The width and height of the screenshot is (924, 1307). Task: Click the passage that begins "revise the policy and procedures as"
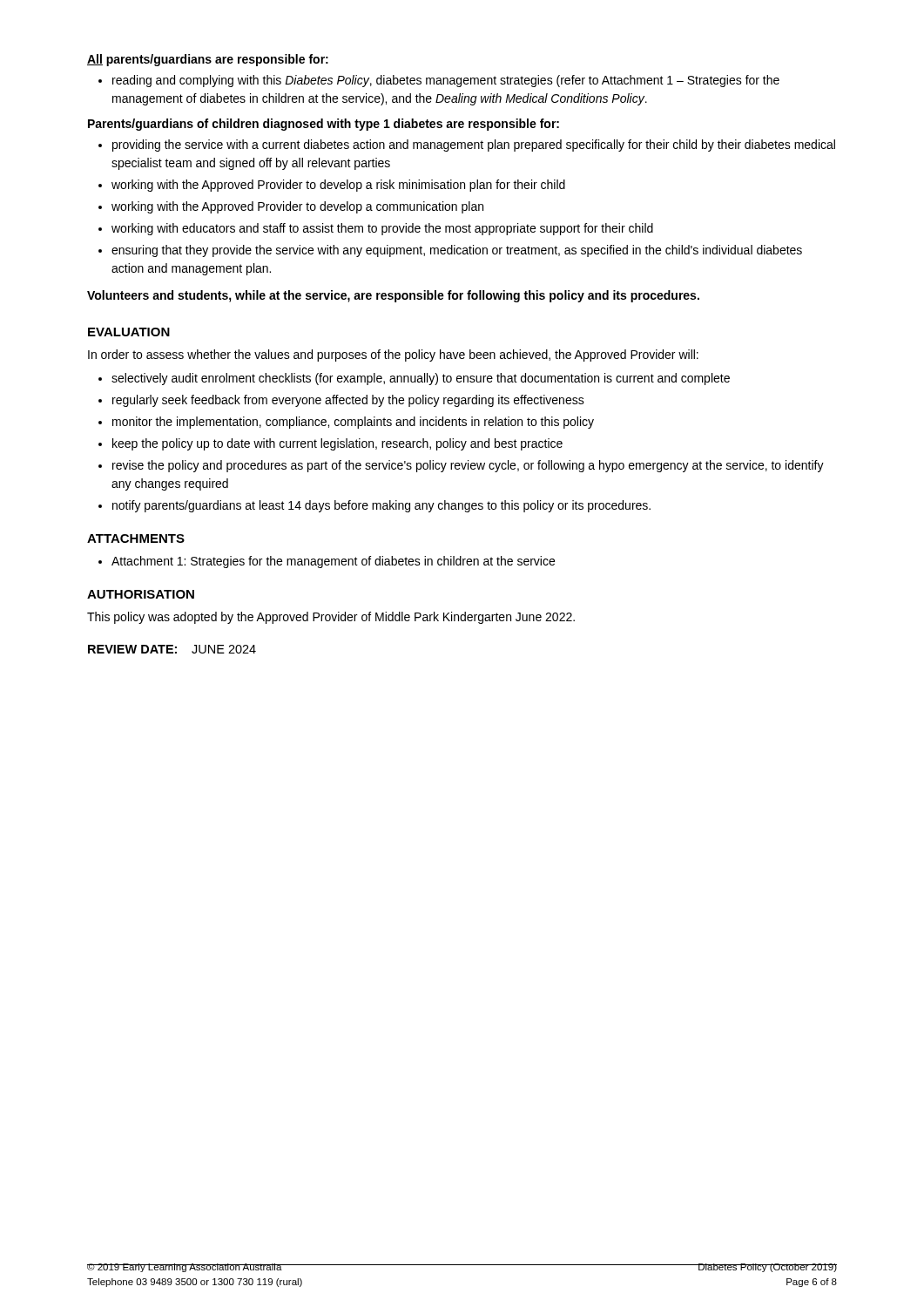coord(462,475)
